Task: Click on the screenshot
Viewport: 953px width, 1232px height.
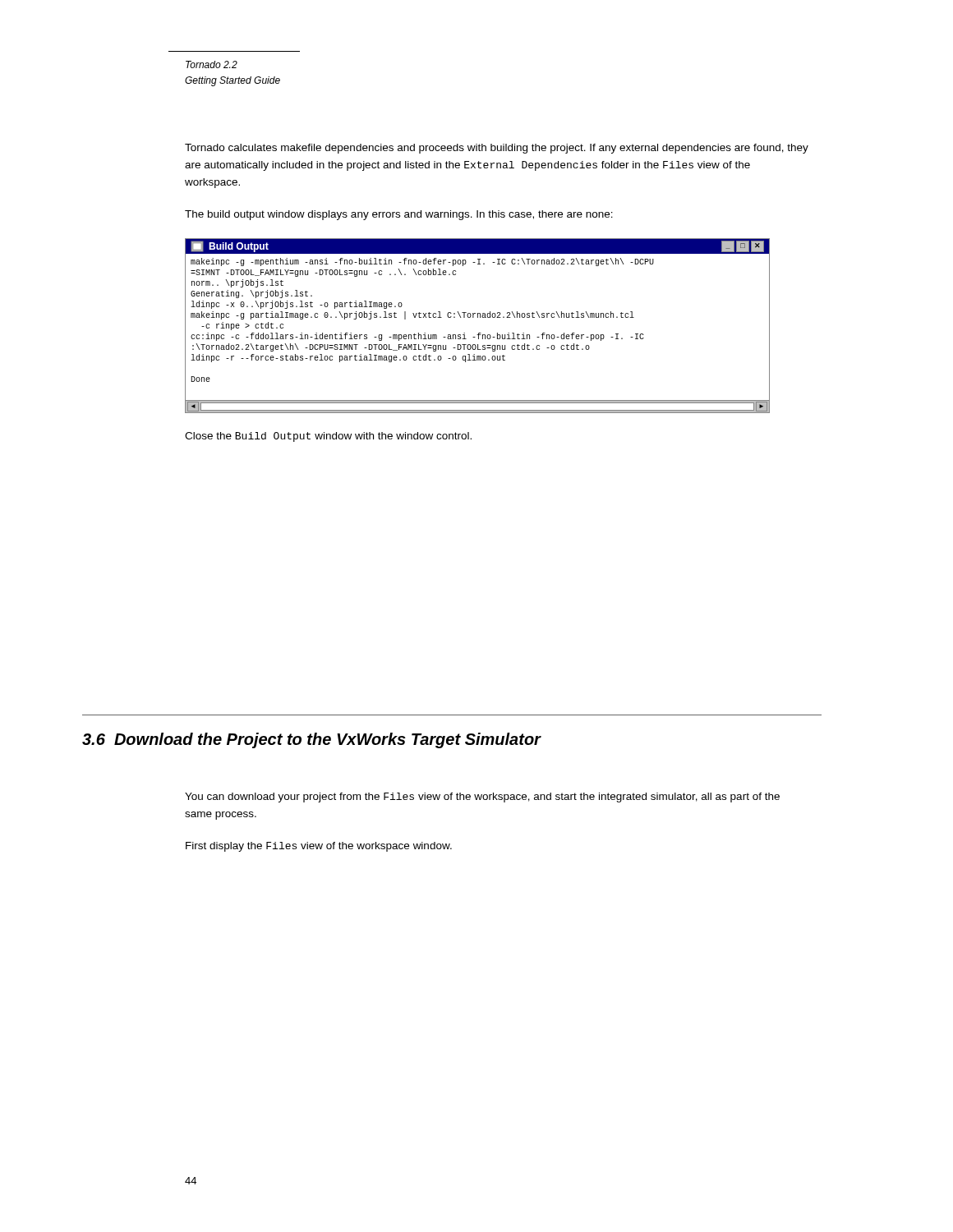Action: pos(497,326)
